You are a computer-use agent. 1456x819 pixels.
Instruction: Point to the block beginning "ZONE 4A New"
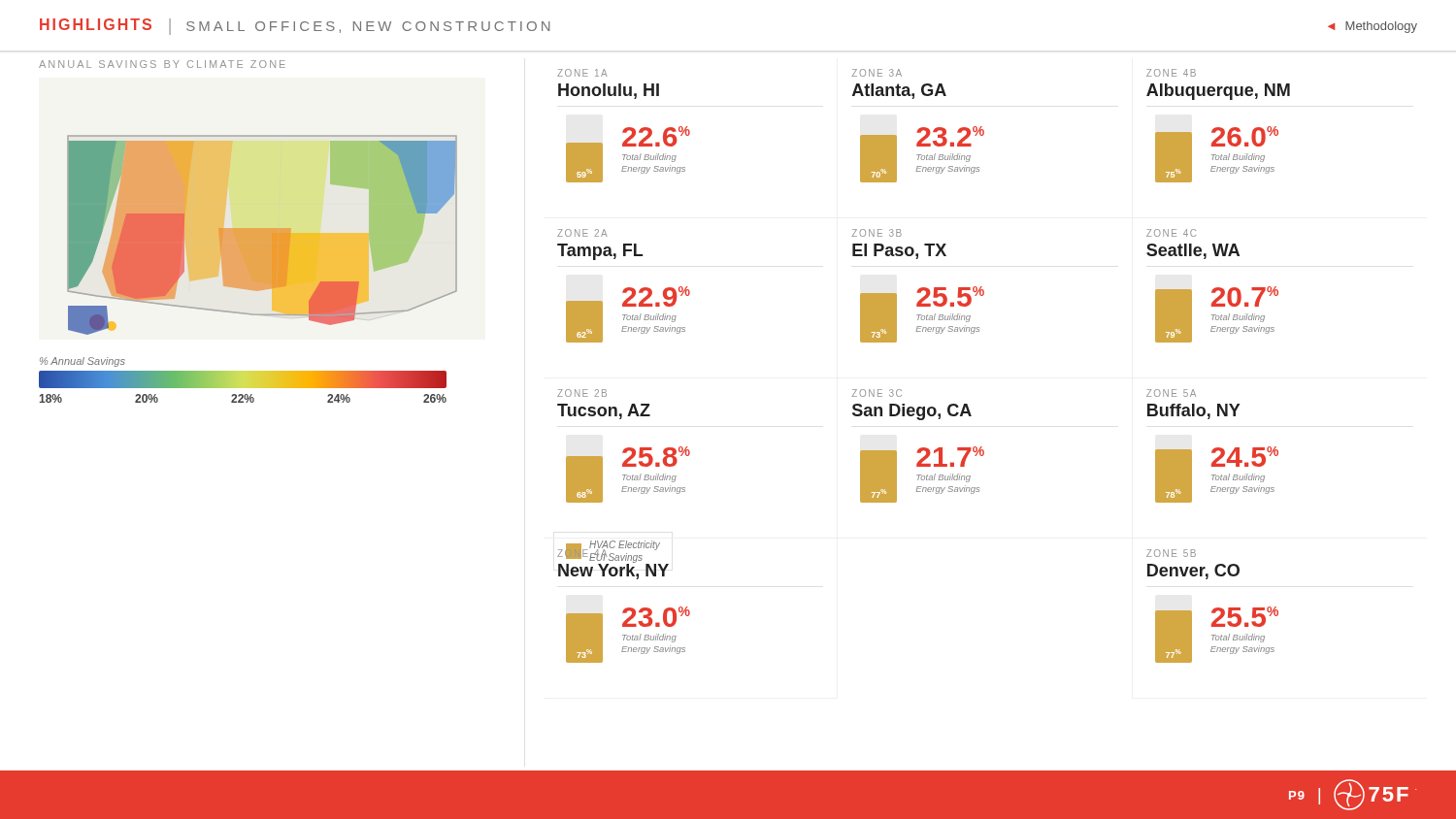coord(690,605)
